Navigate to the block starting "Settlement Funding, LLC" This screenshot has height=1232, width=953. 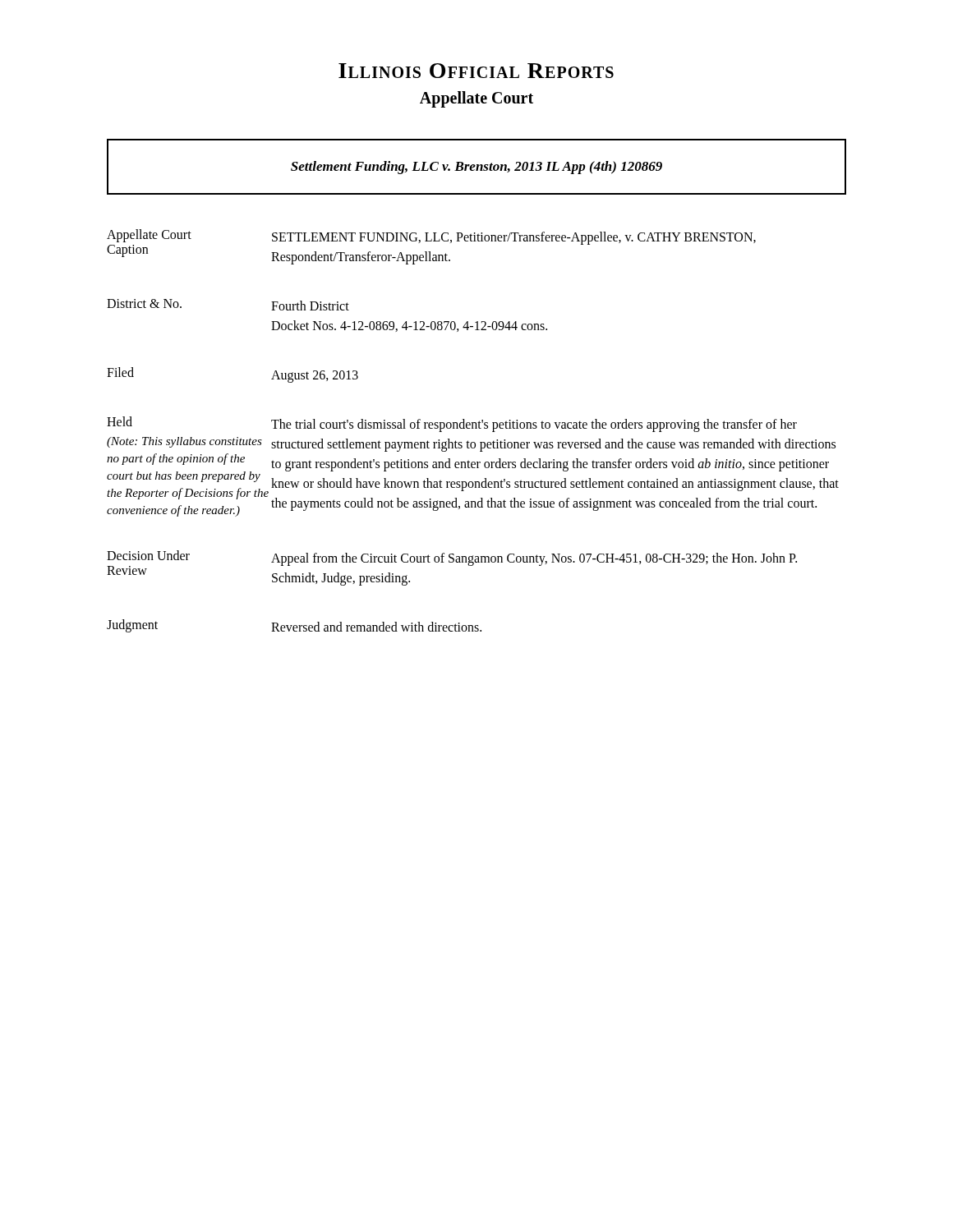point(476,166)
